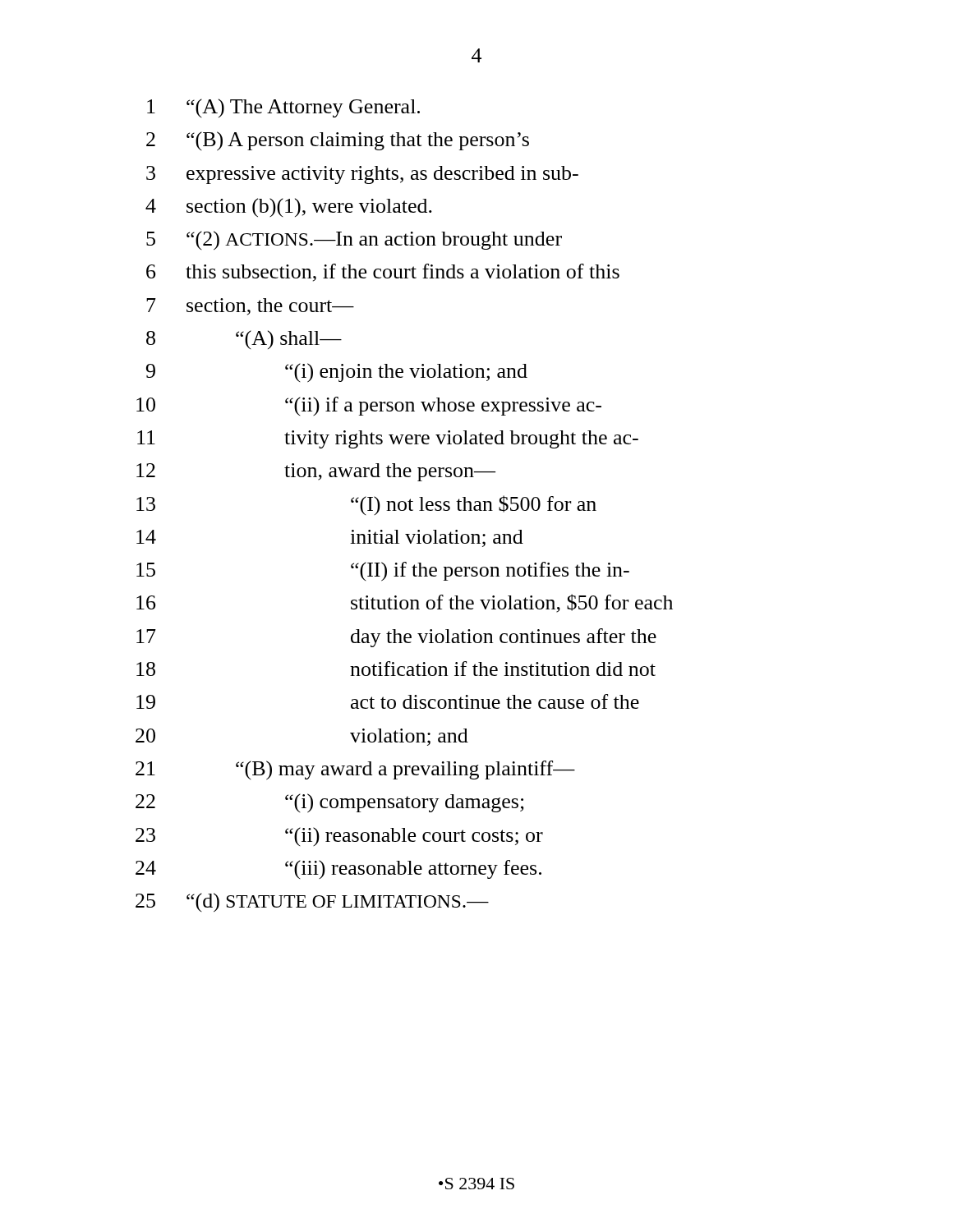Find the list item with the text "7 section, the court—"
This screenshot has width=953, height=1232.
pos(250,307)
